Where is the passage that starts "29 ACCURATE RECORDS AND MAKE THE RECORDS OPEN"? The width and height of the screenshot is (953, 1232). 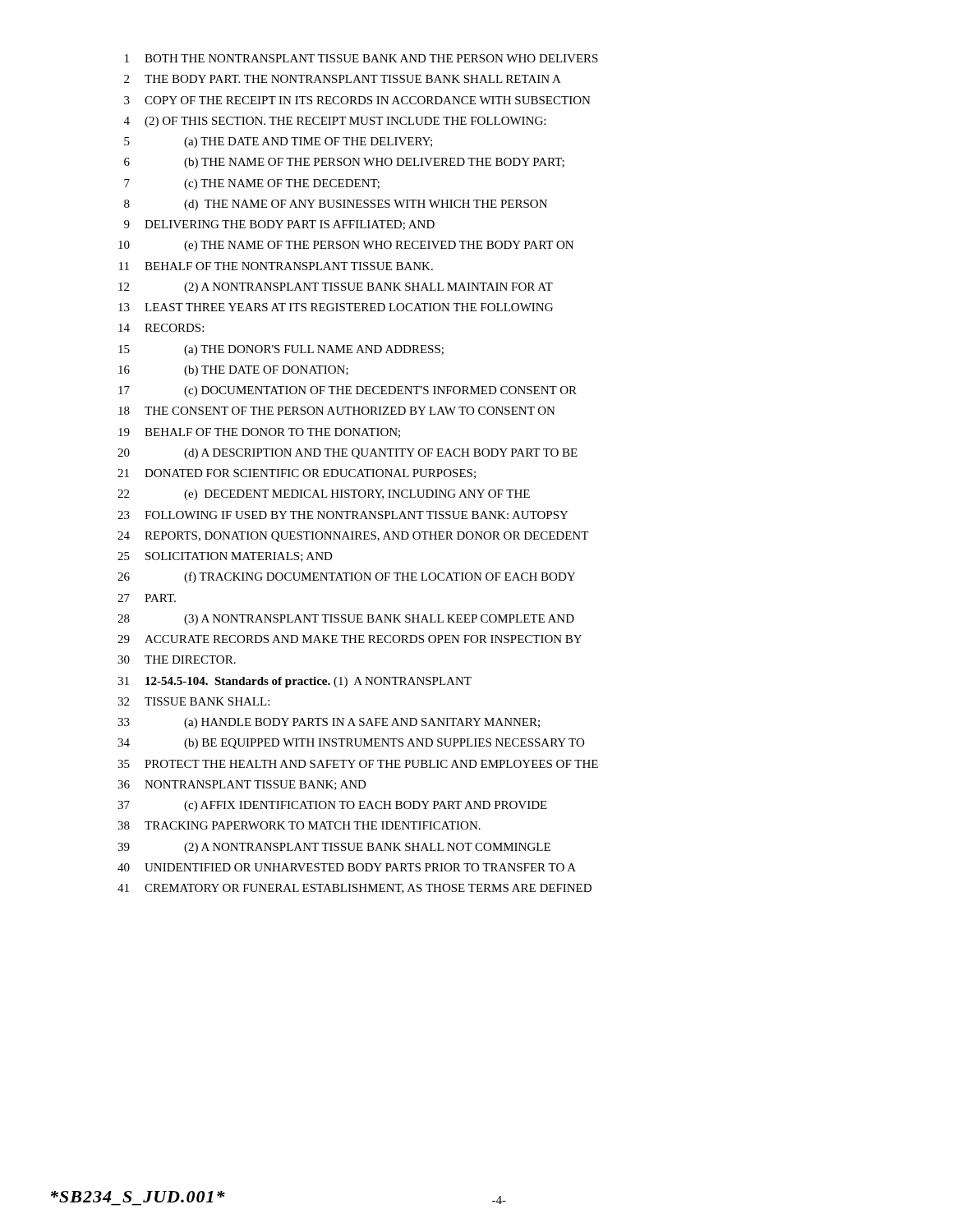[x=493, y=639]
